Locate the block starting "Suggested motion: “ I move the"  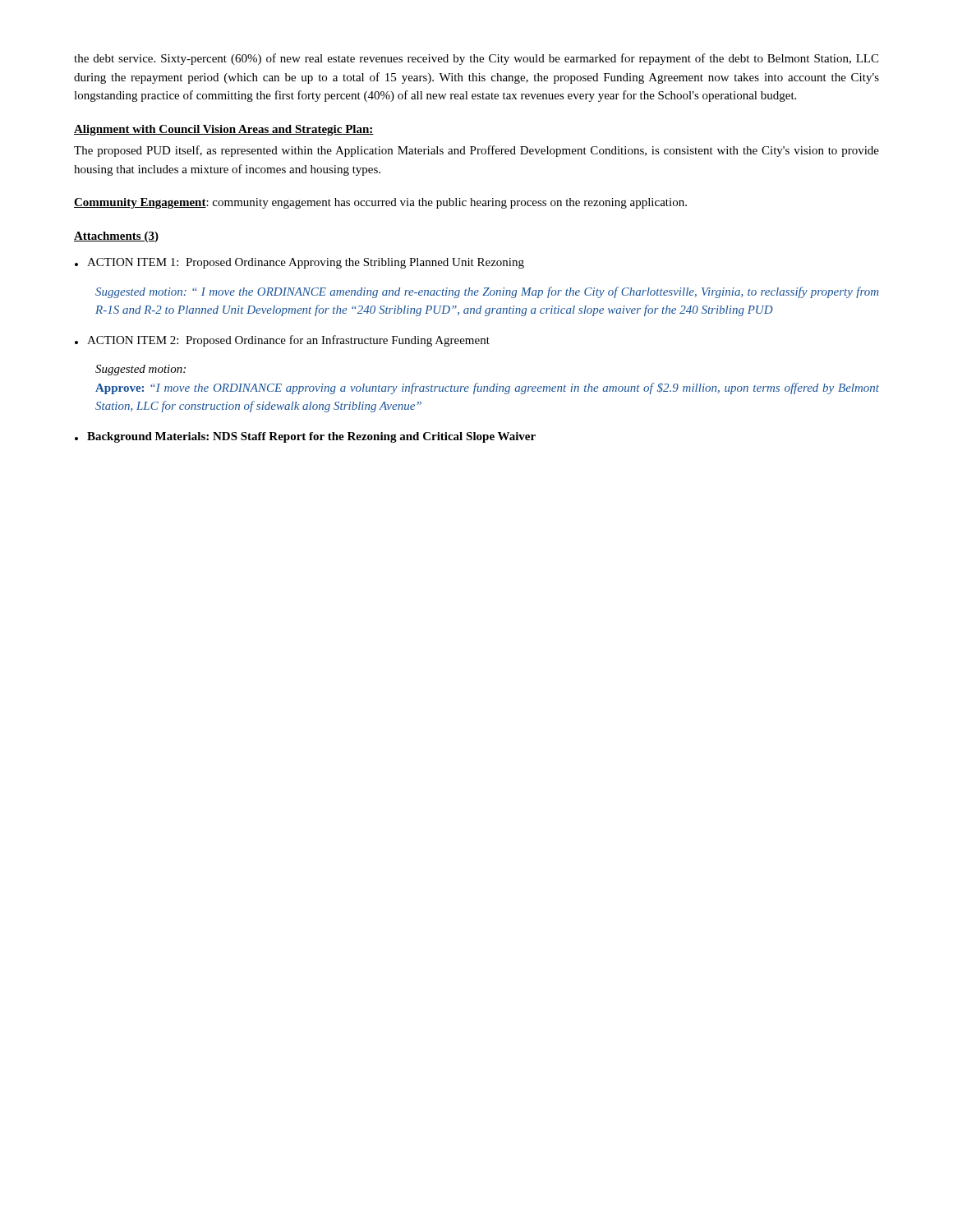(487, 300)
